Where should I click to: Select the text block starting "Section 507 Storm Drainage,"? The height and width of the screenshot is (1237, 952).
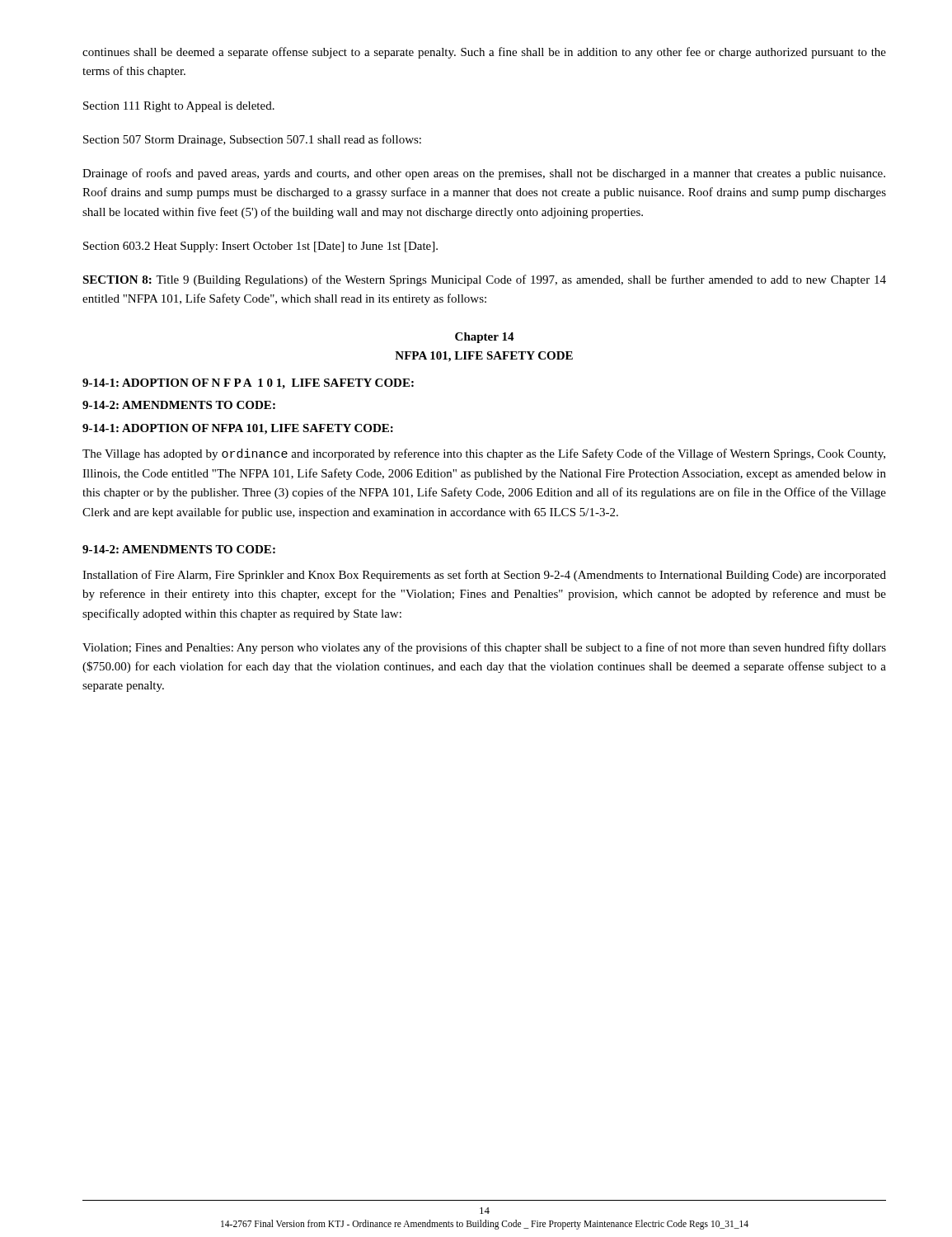point(252,139)
